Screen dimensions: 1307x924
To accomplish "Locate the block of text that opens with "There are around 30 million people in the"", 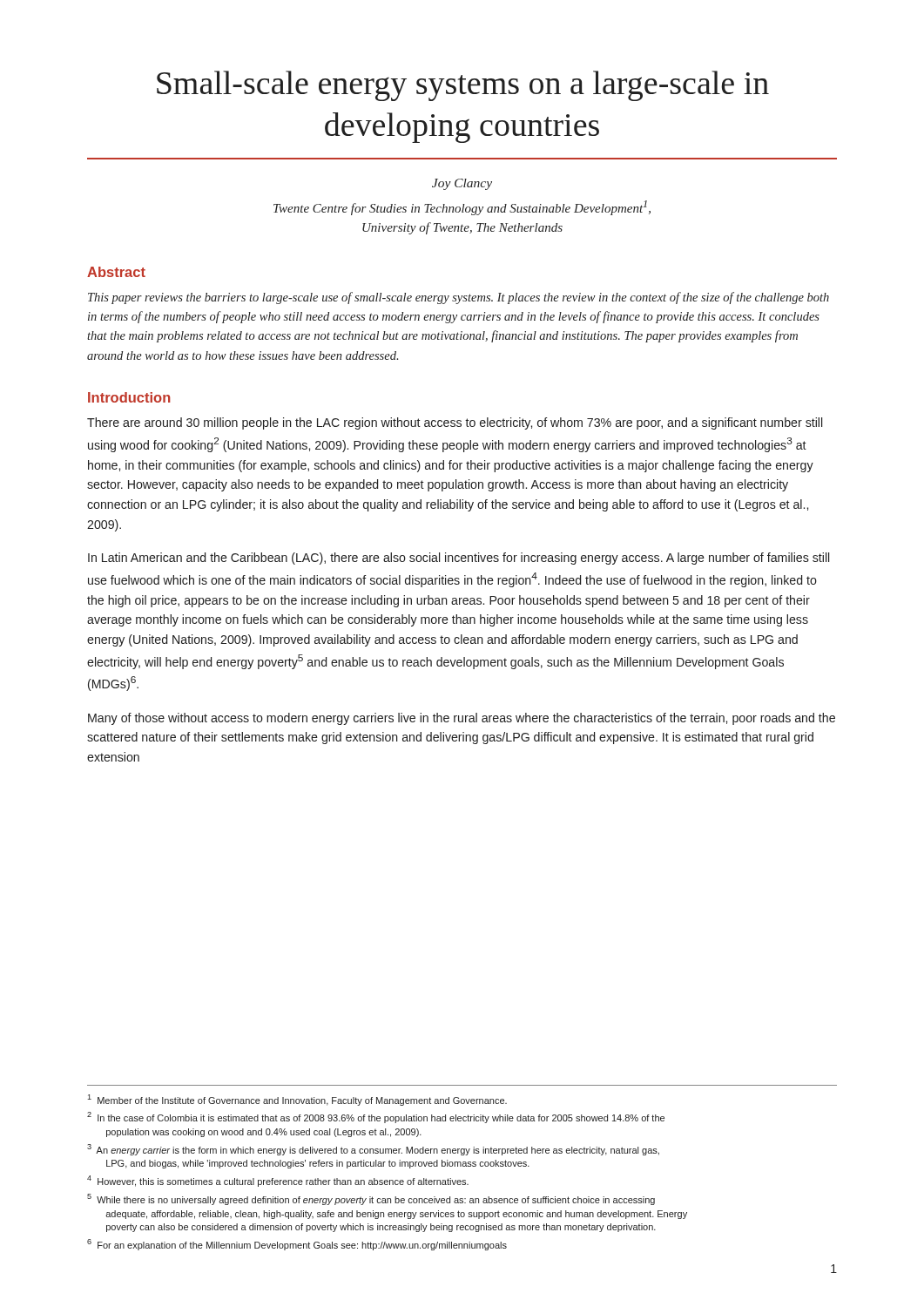I will click(455, 474).
